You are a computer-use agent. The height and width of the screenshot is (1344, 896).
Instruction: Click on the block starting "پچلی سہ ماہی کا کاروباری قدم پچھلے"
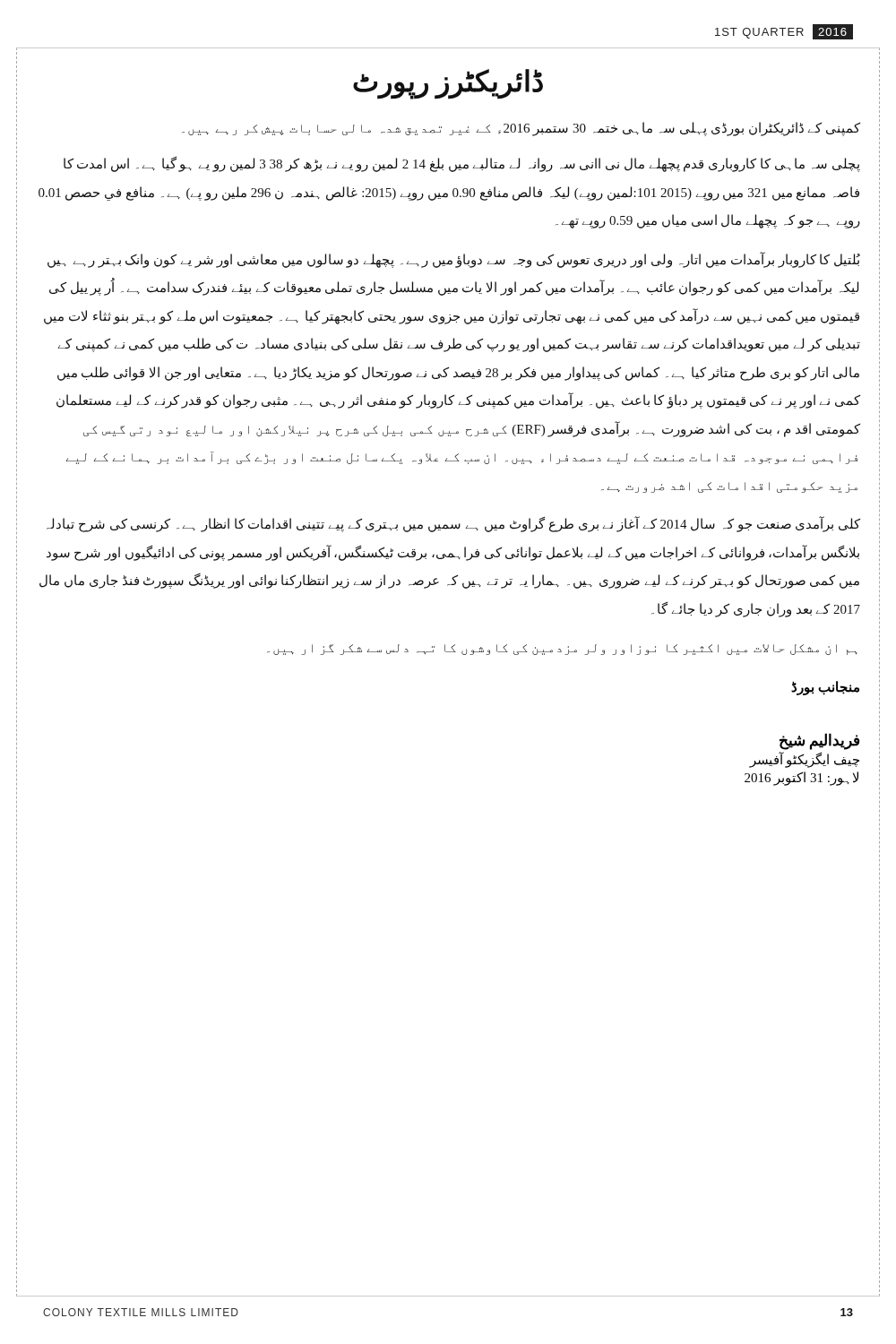[x=449, y=192]
